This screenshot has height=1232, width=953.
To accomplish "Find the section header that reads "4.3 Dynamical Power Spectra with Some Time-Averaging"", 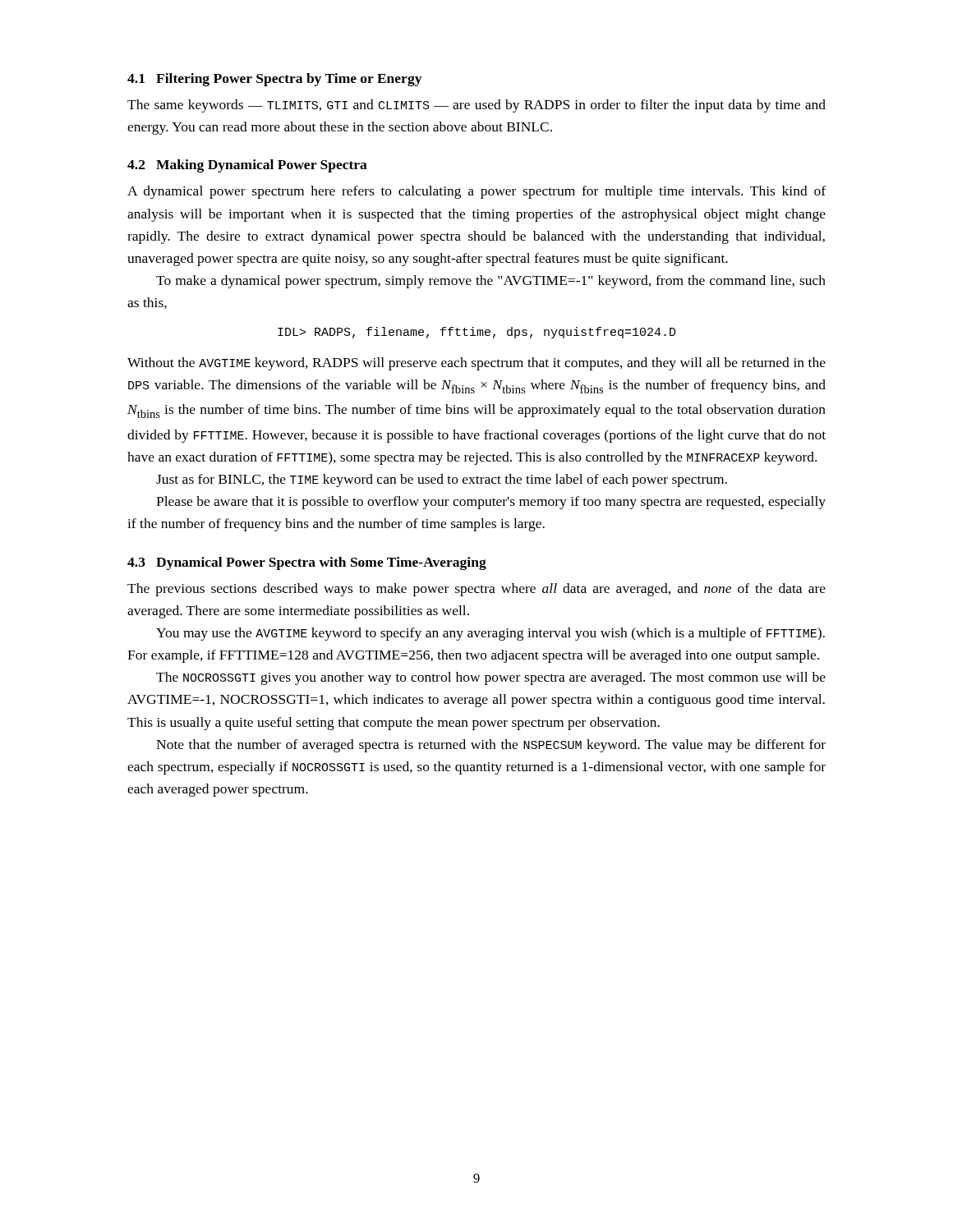I will coord(307,561).
